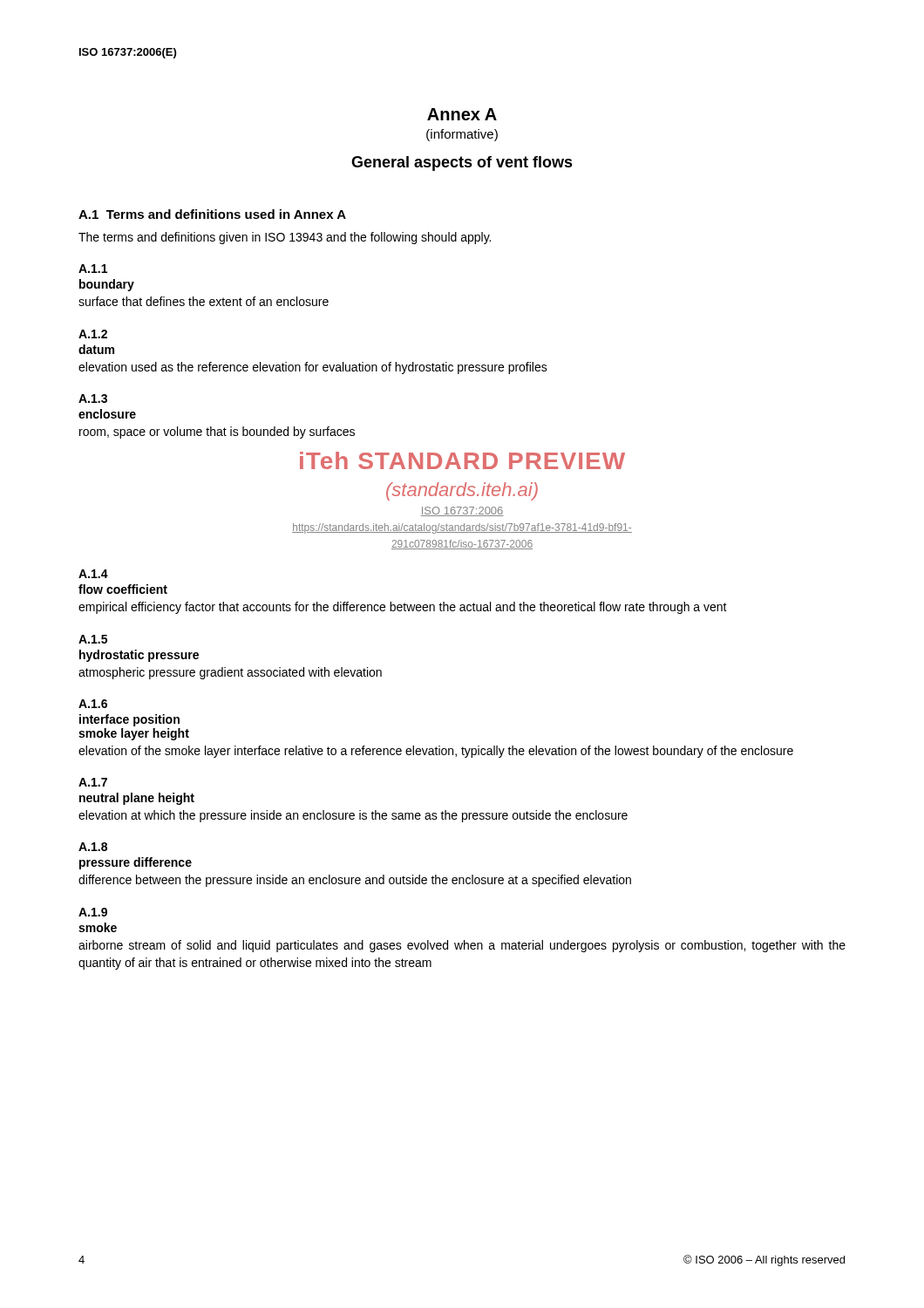Select the text block that reads "surface that defines the"
Screen dimensions: 1308x924
[204, 302]
